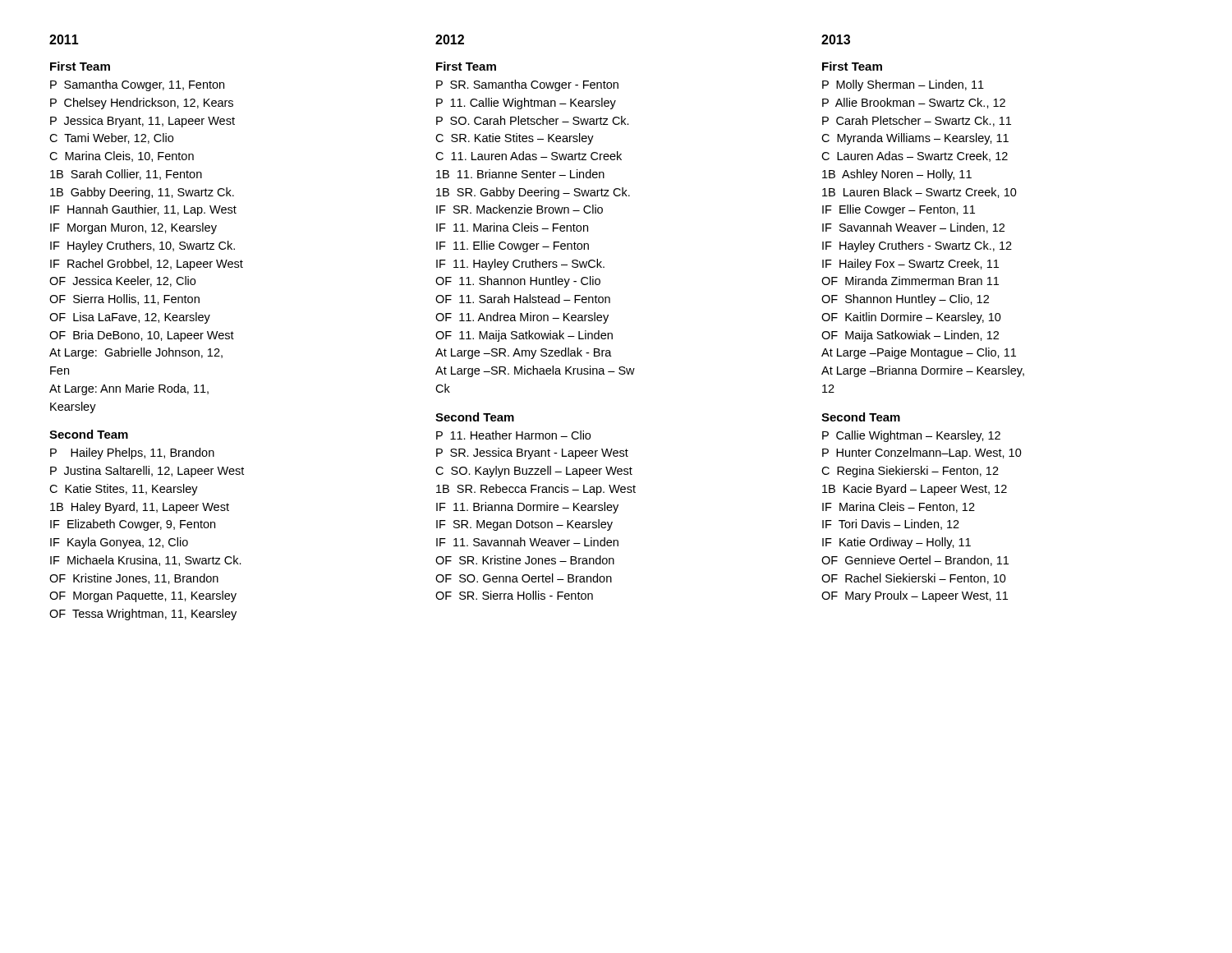Where is the passage that starts "IF Hayley Cruthers, 10,"?
The image size is (1232, 953).
143,245
